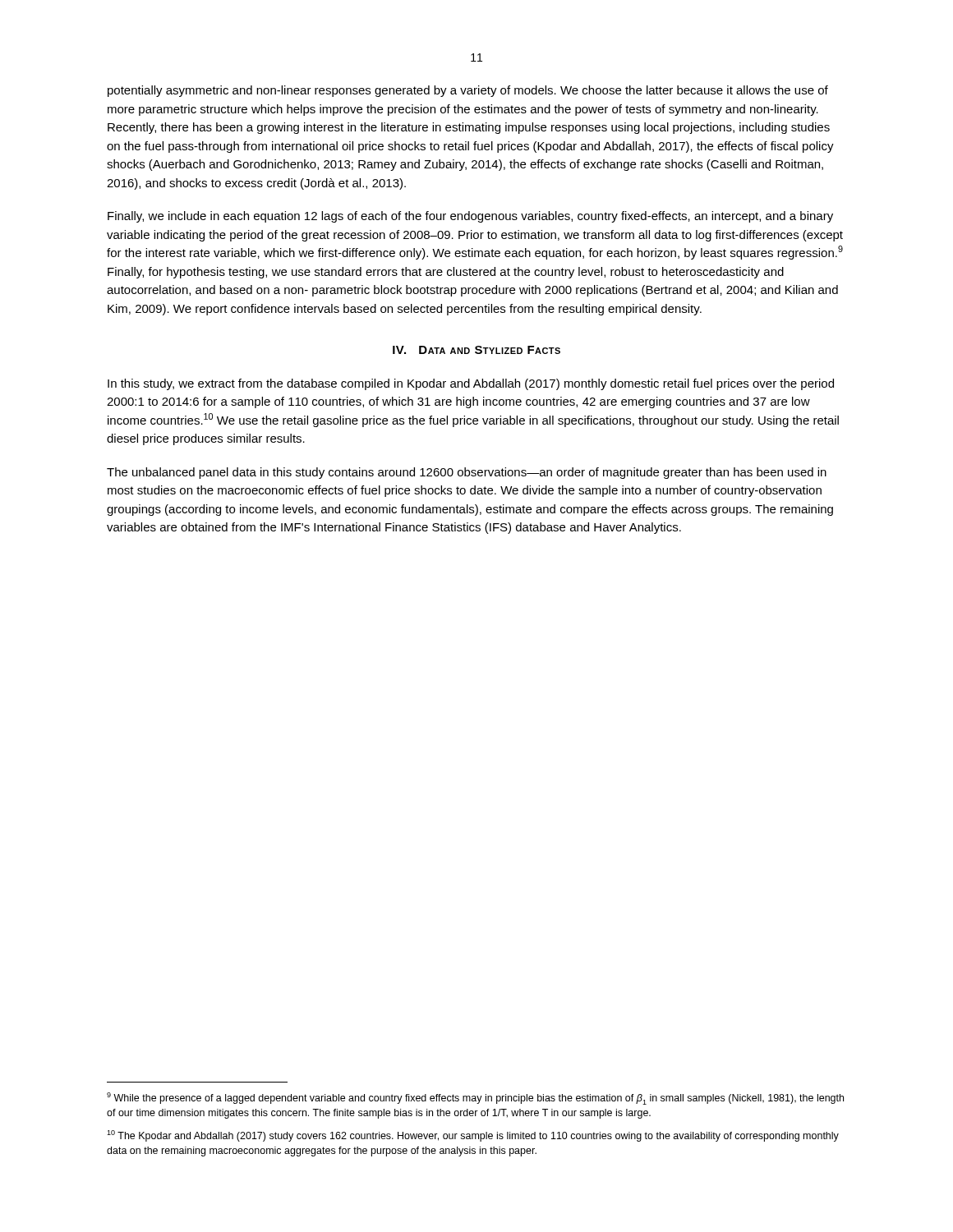
Task: Find the text block that reads "Finally, we include in each"
Action: click(475, 262)
